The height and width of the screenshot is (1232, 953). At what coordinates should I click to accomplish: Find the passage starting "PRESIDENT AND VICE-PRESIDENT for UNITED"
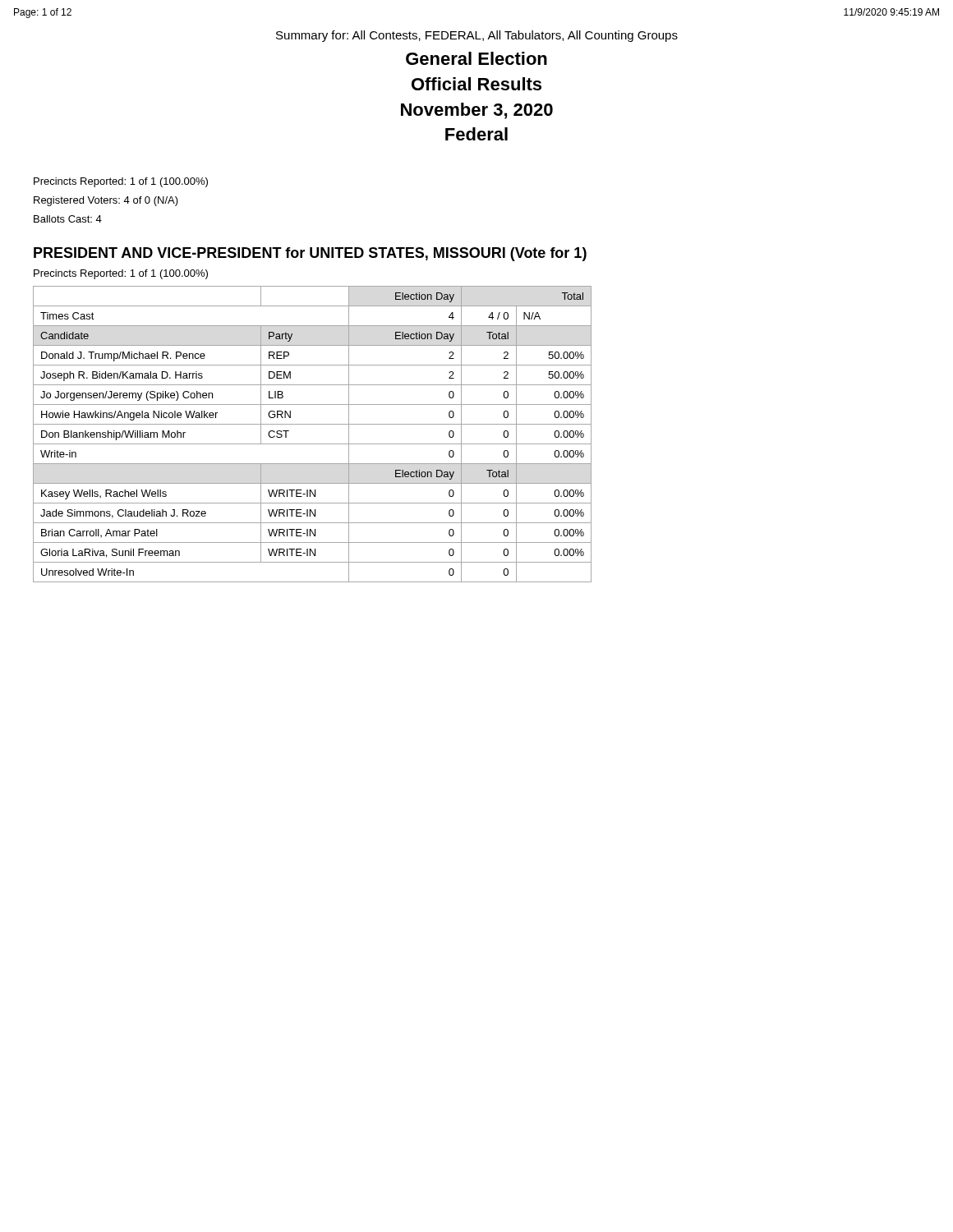click(310, 253)
